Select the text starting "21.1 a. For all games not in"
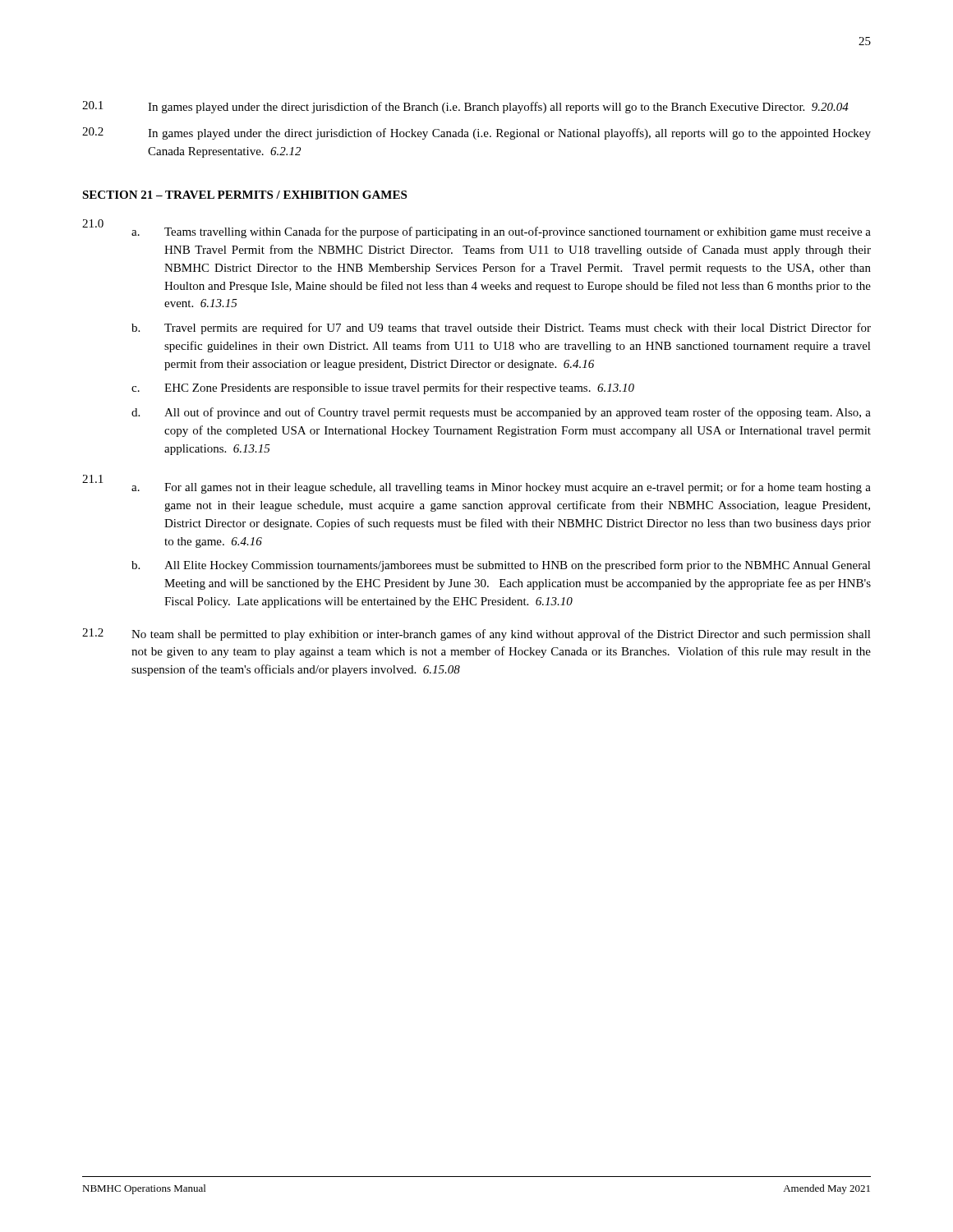953x1232 pixels. (476, 484)
